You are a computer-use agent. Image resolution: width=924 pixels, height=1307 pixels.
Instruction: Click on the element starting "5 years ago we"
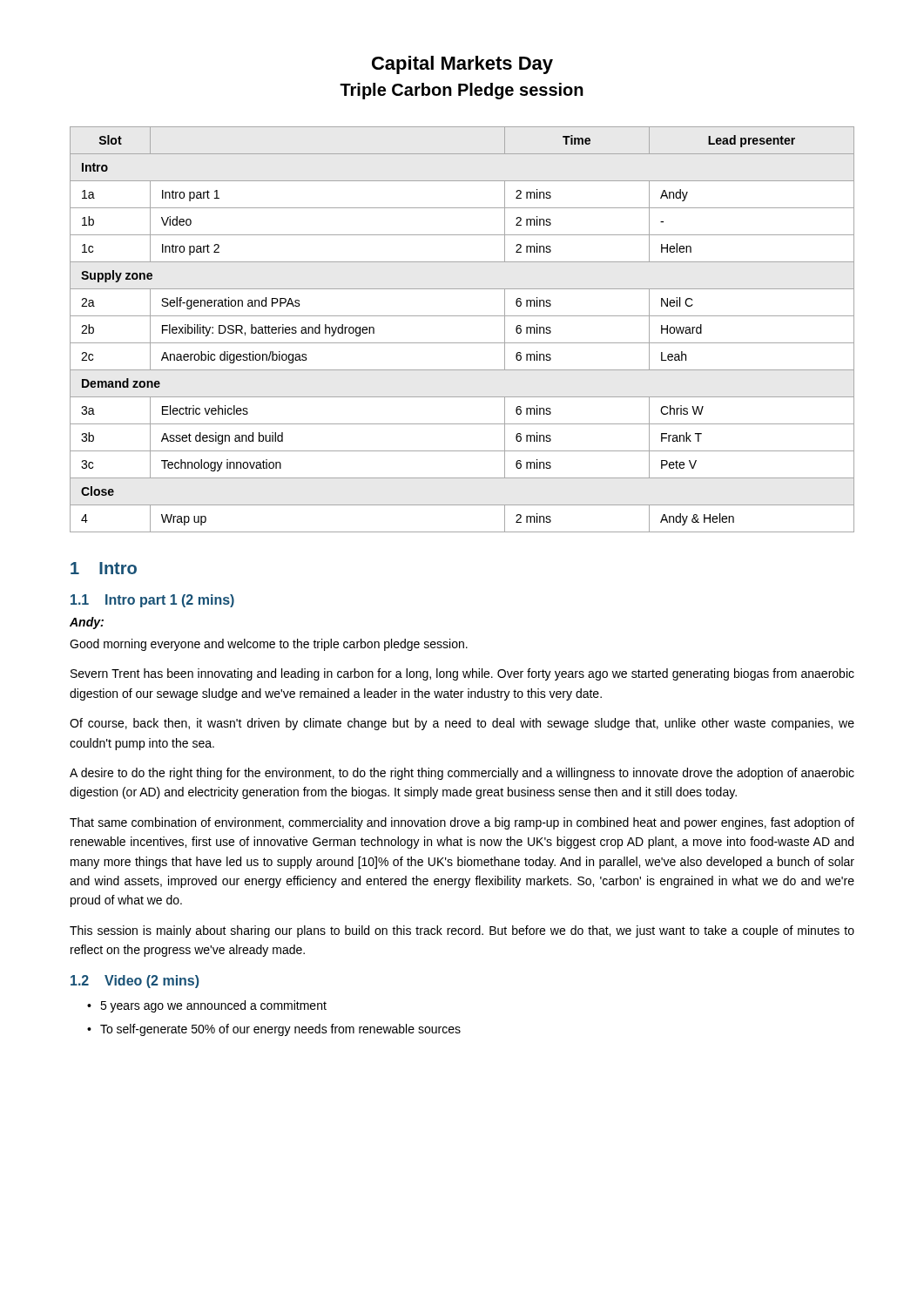coord(213,1006)
